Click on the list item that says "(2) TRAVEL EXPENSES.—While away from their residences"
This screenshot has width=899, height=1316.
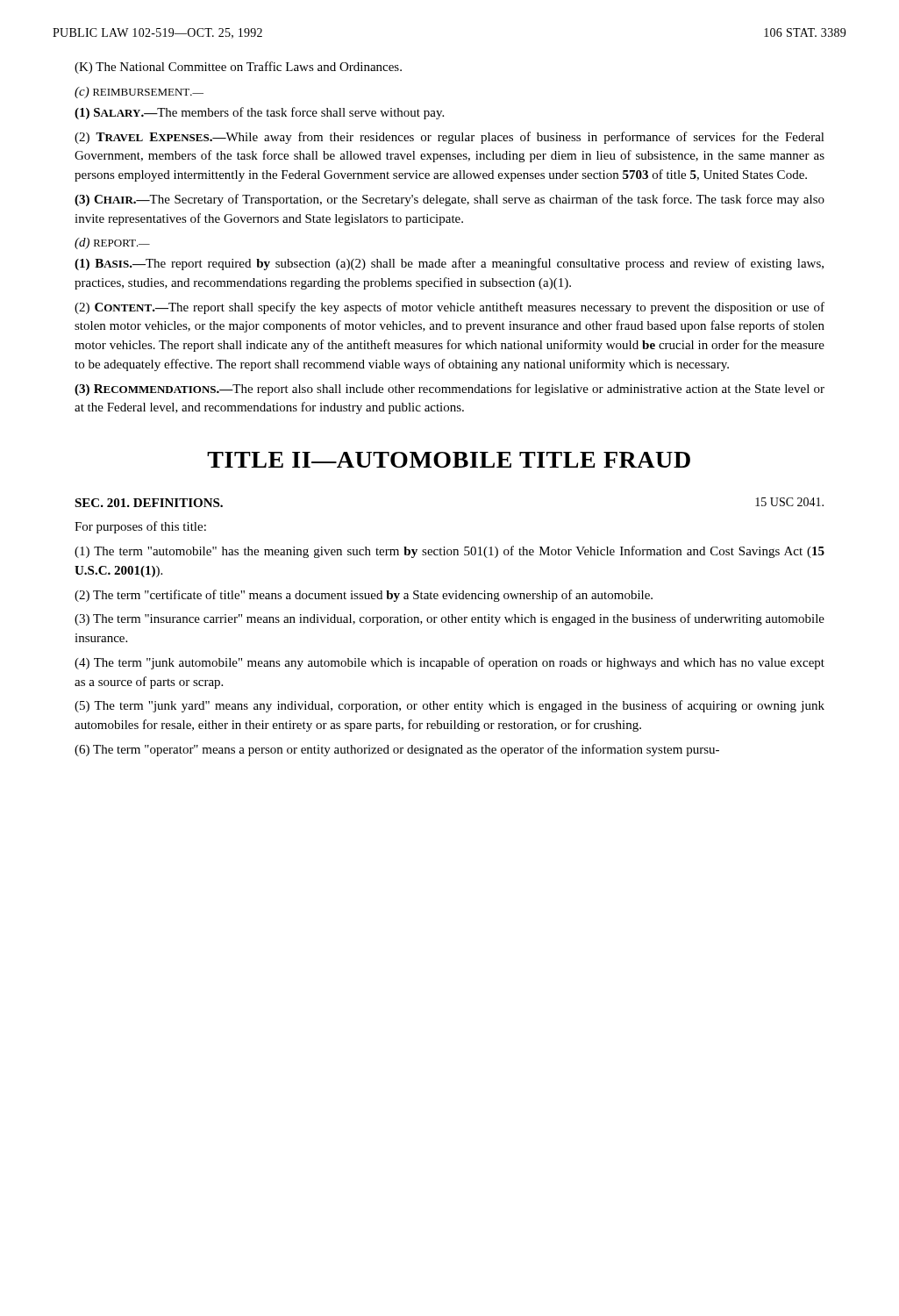pos(450,156)
